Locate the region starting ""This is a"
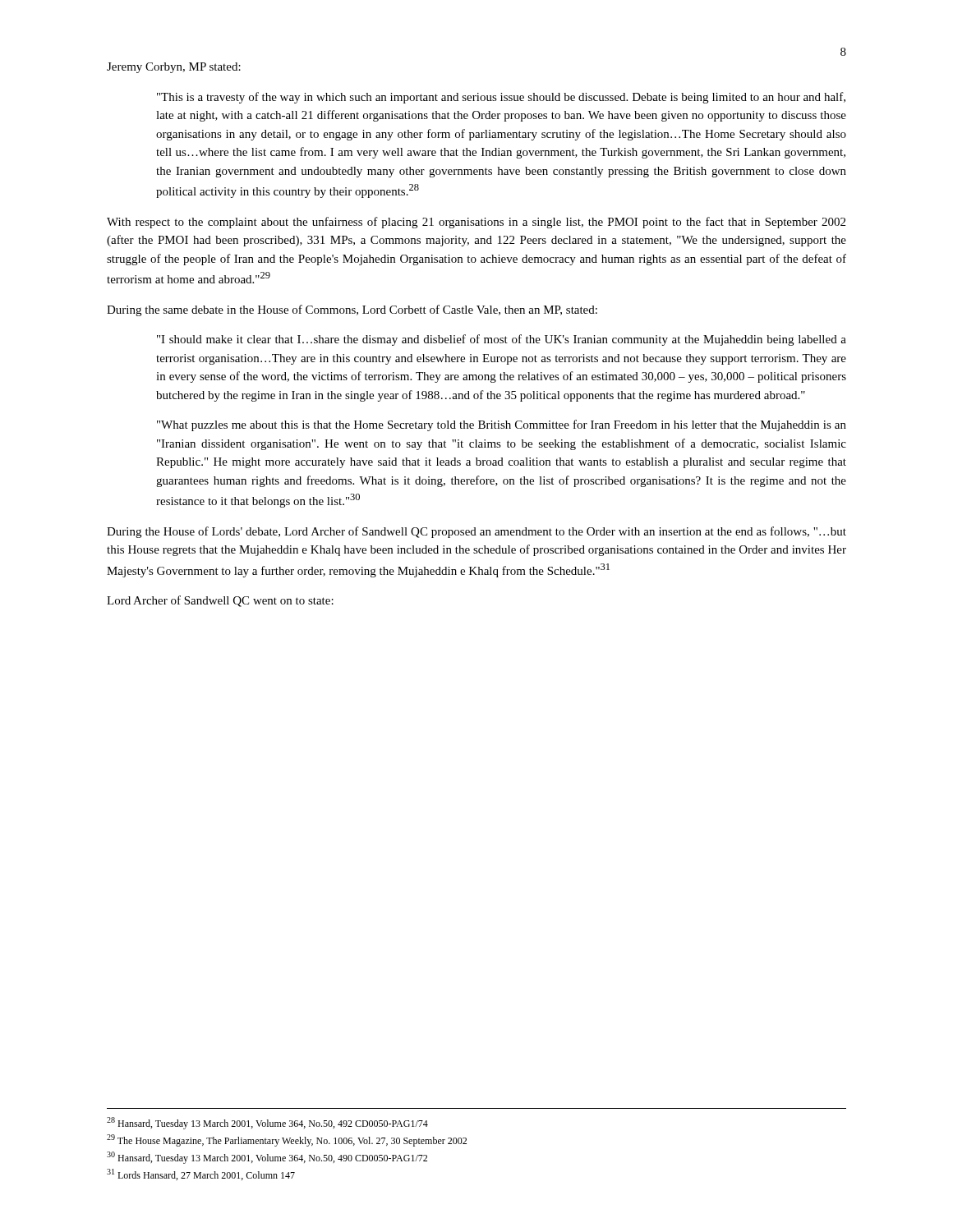Image resolution: width=953 pixels, height=1232 pixels. click(501, 144)
